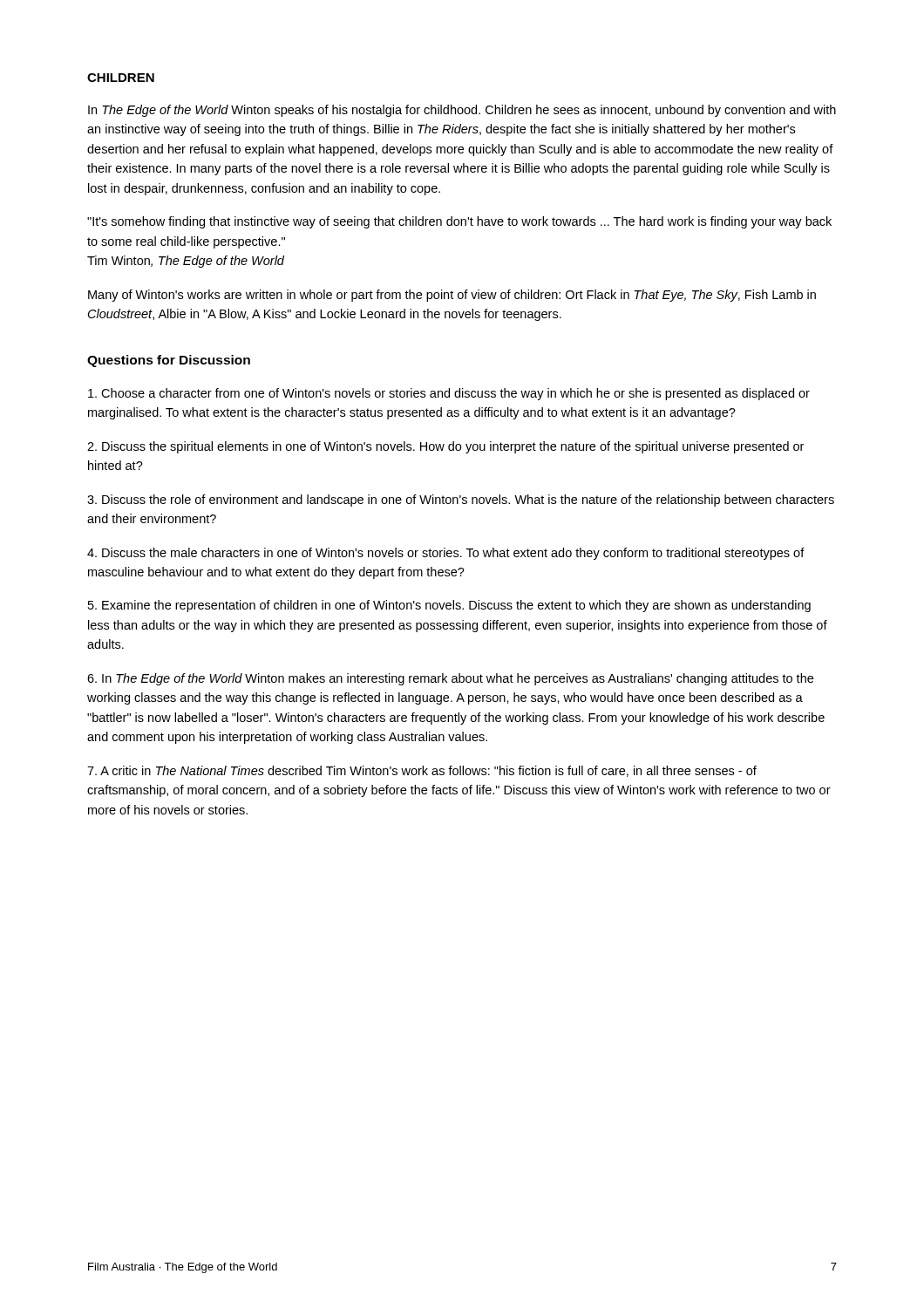Point to the block beginning "7. A critic in The National Times"

tap(459, 790)
